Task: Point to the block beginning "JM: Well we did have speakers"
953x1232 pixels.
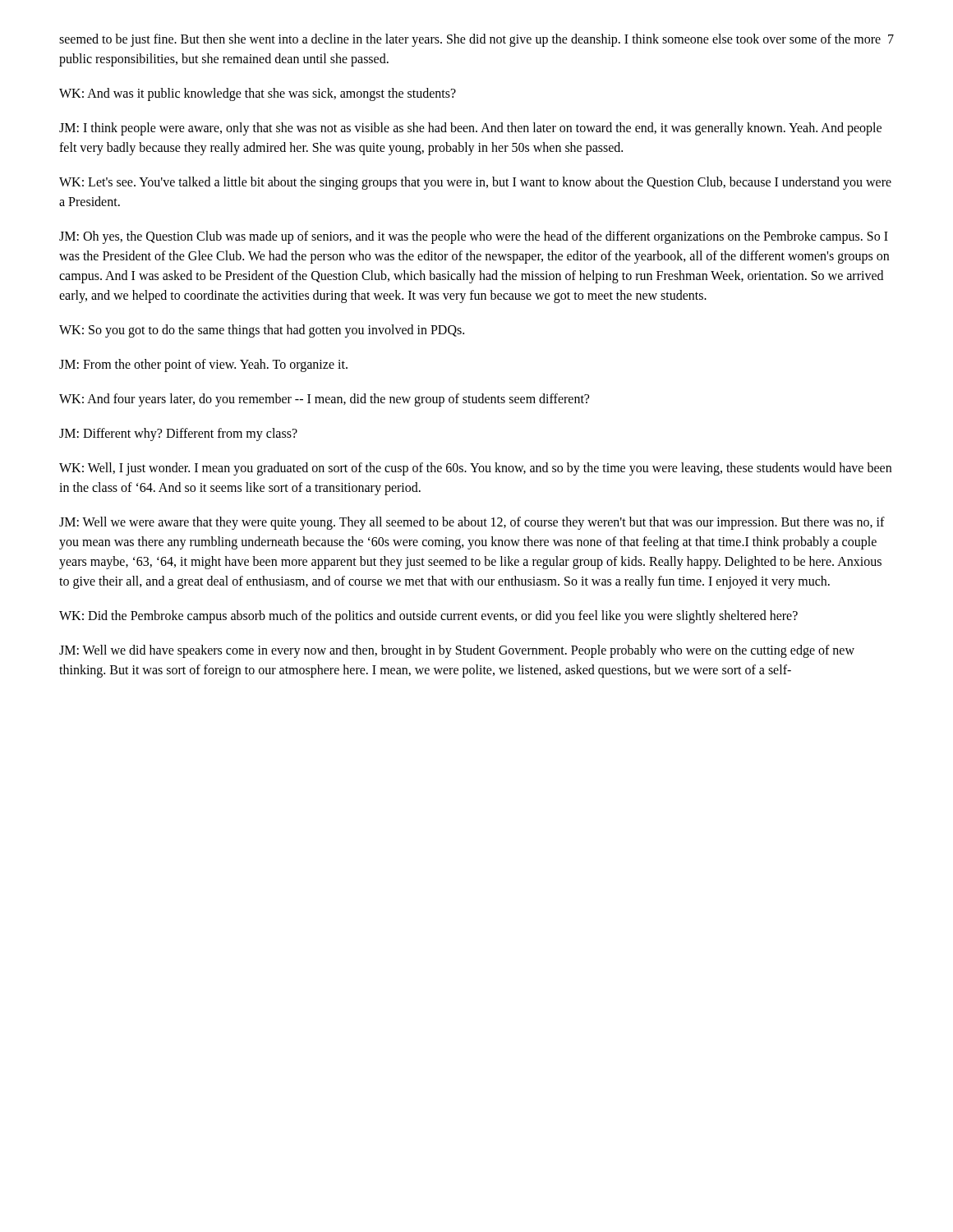Action: pyautogui.click(x=457, y=660)
